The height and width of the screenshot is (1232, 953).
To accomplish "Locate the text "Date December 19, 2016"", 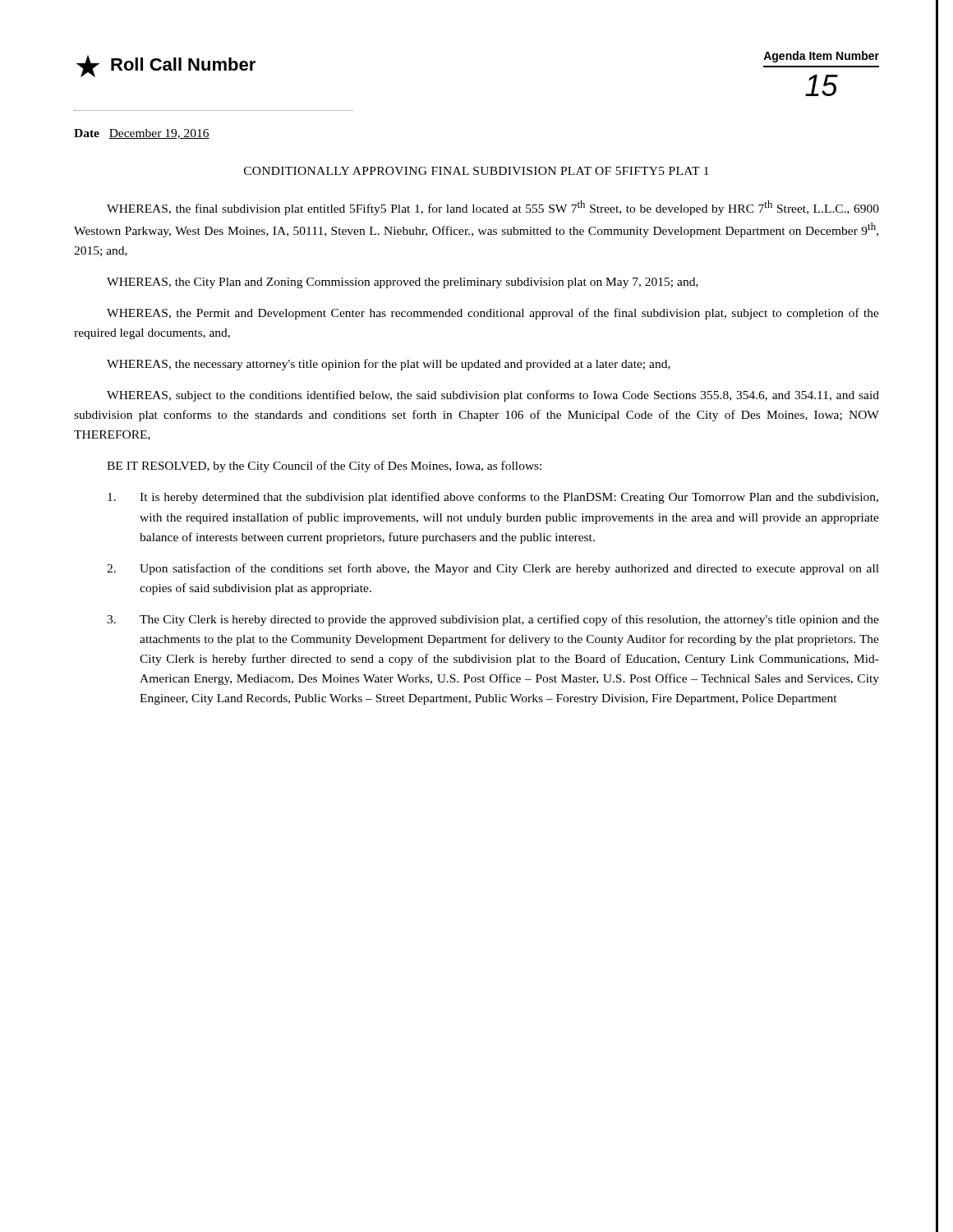I will pos(141,133).
